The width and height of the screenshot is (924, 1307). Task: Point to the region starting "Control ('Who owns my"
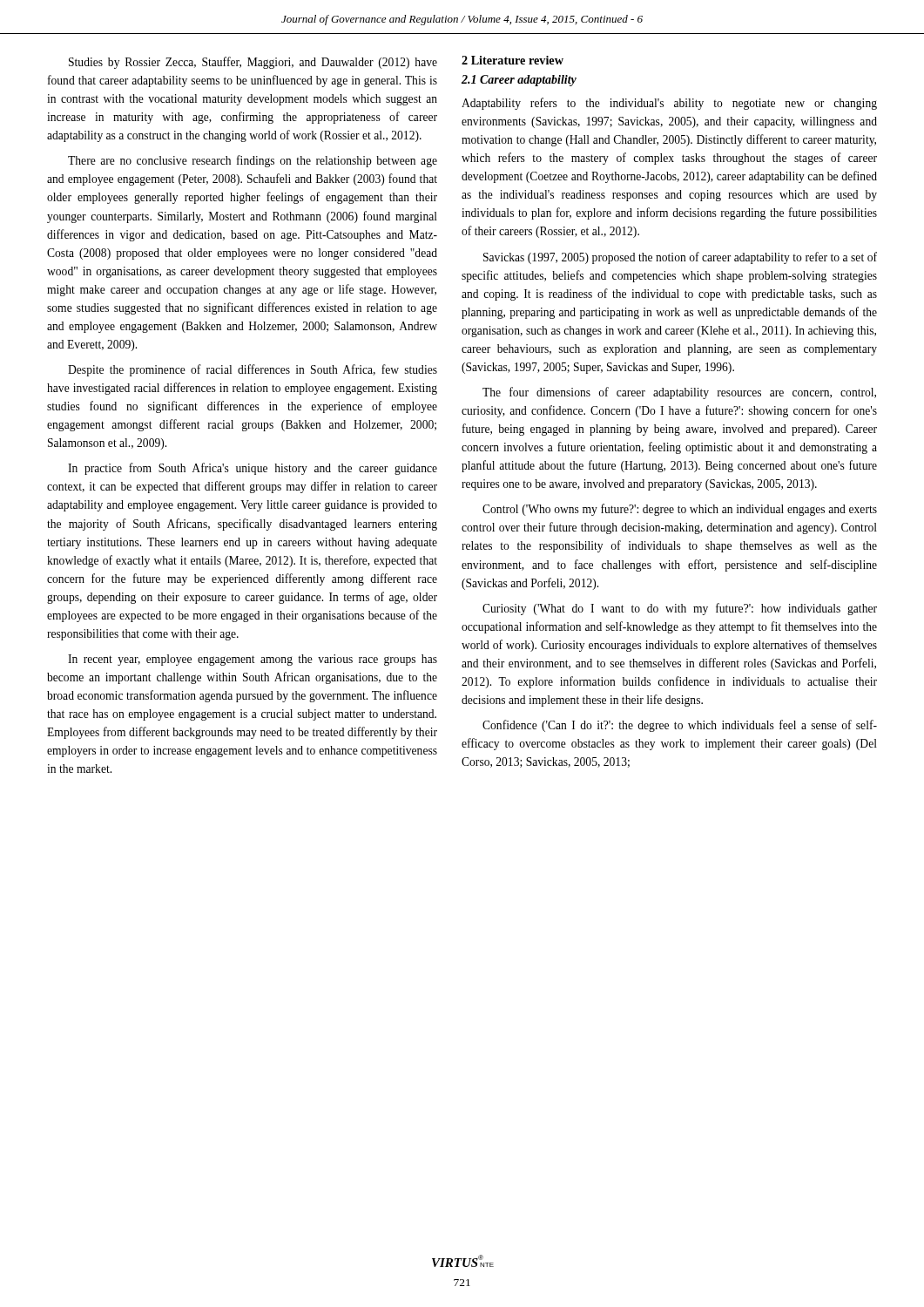(x=669, y=546)
